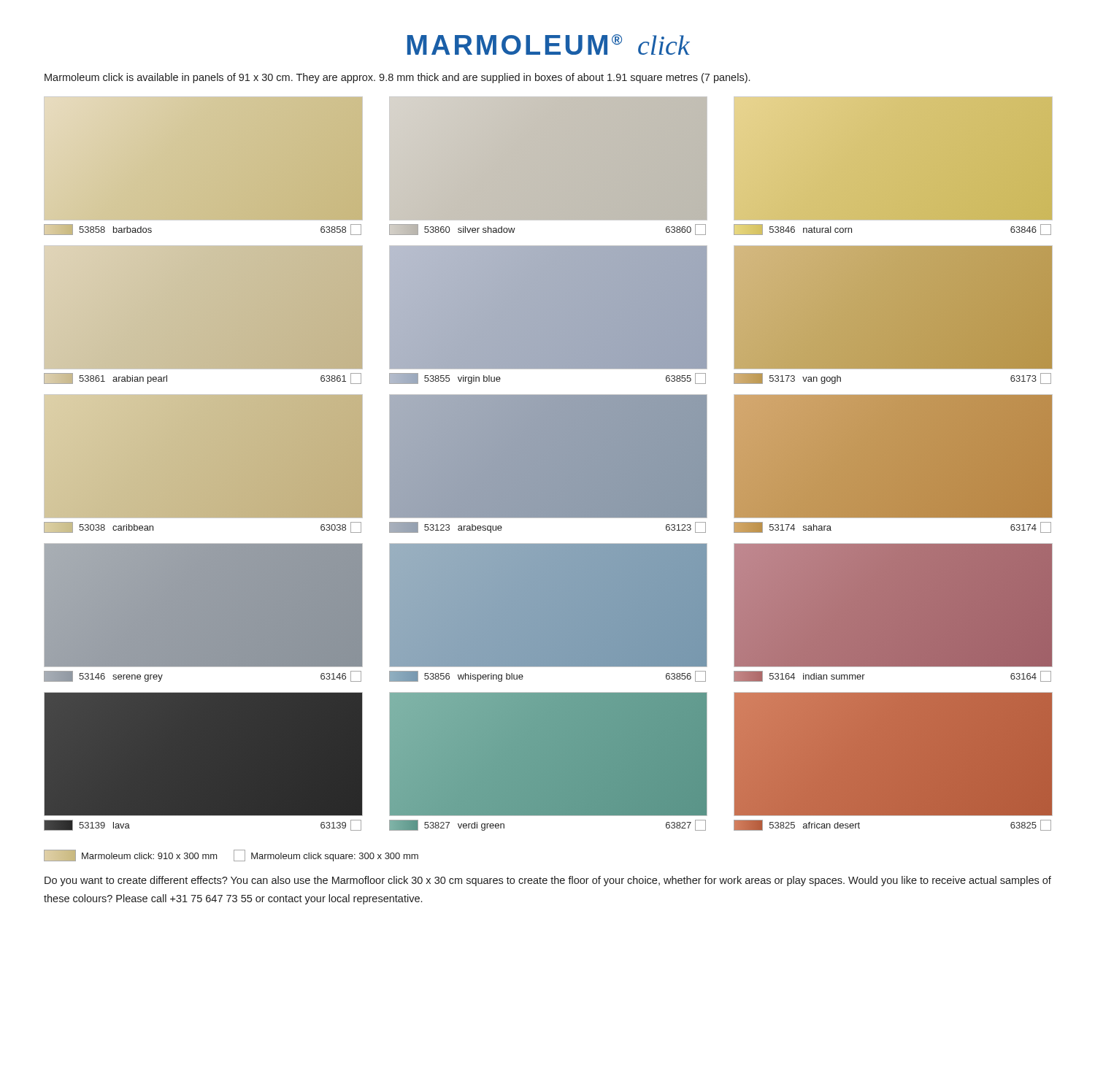The image size is (1095, 1092).
Task: Point to the block starting "Marmoleum click: 910 x"
Action: pos(231,856)
